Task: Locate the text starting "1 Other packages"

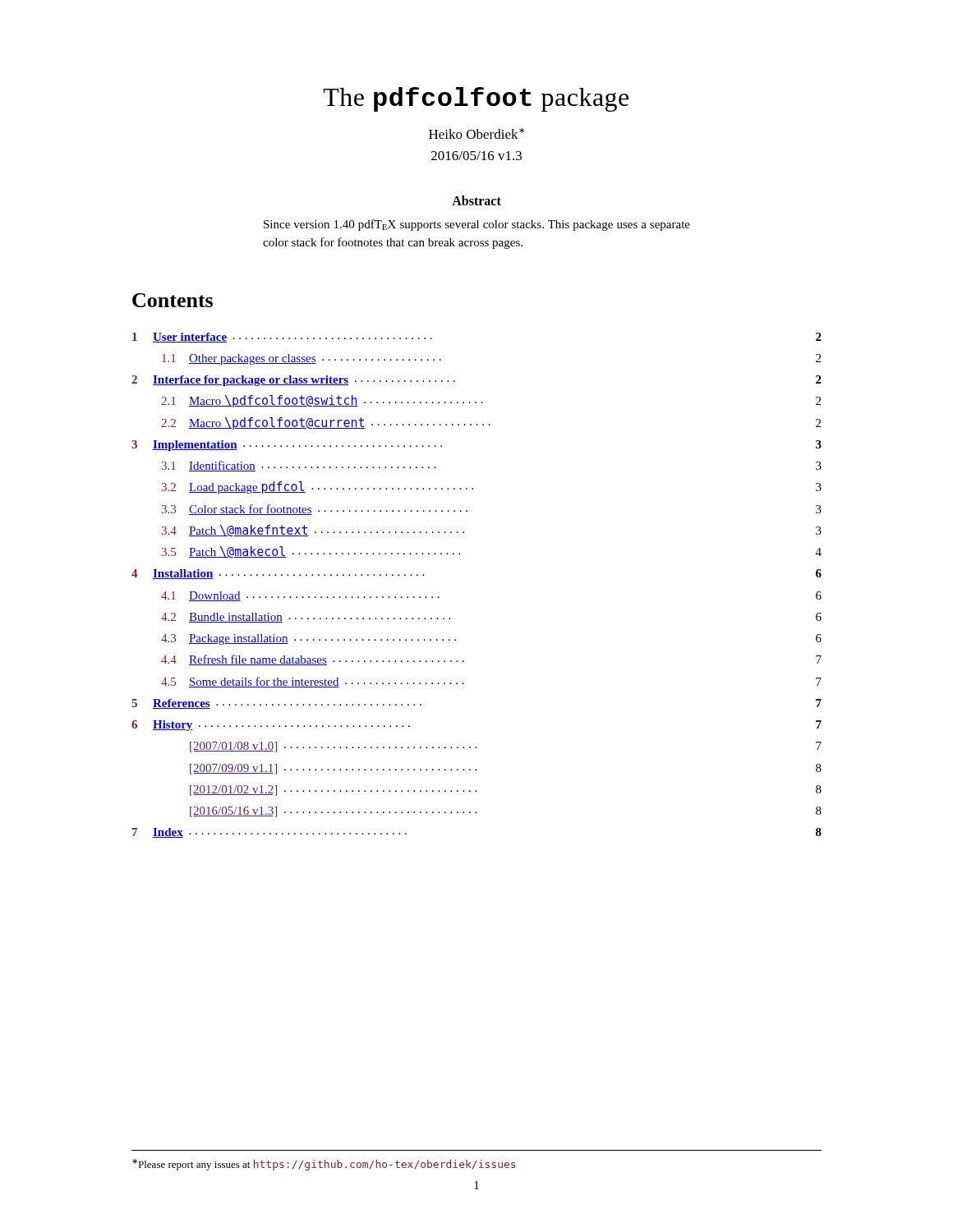Action: click(x=221, y=359)
